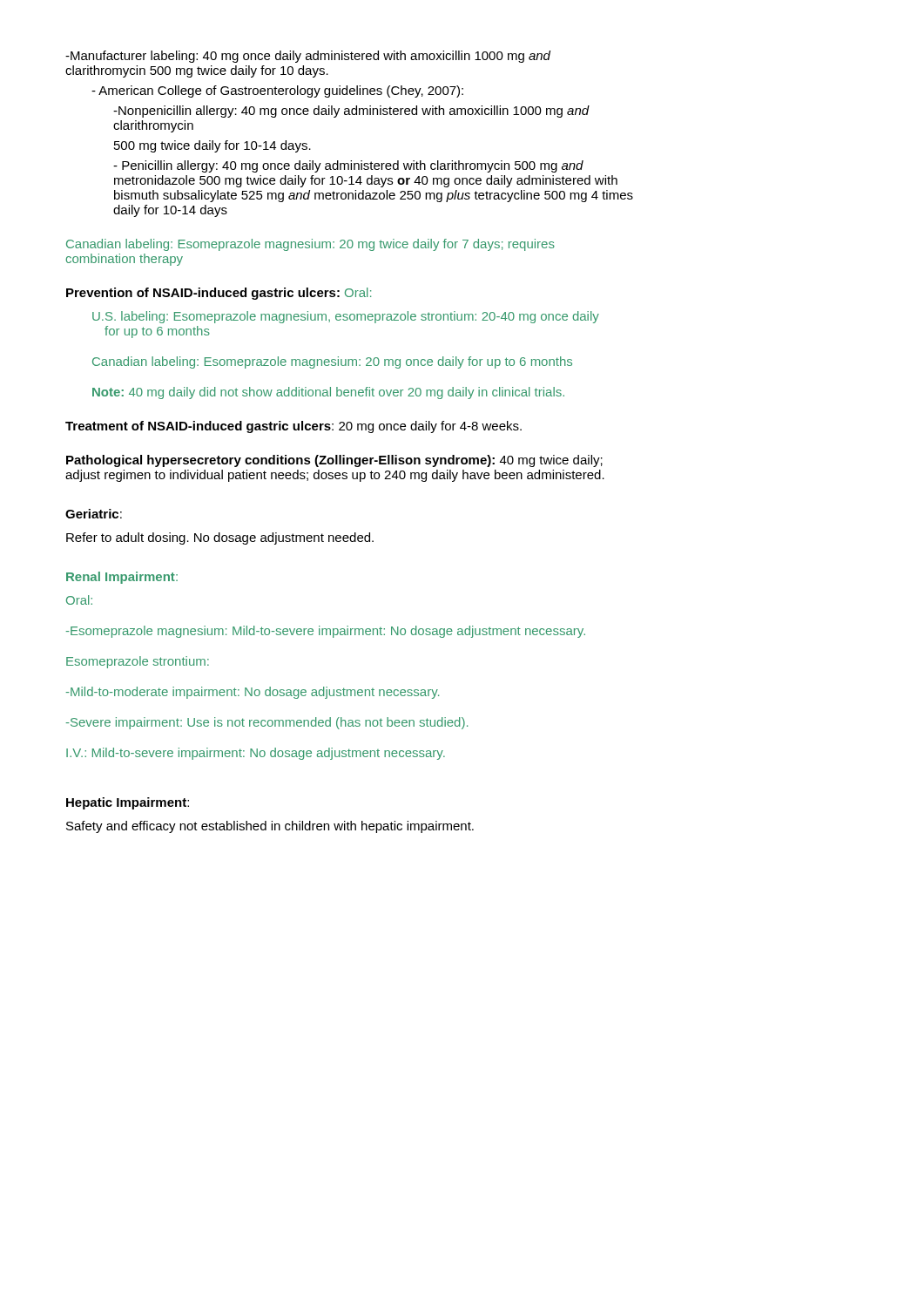Viewport: 924px width, 1307px height.
Task: Select the text block starting "Prevention of NSAID-induced gastric ulcers: Oral:"
Action: 219,294
